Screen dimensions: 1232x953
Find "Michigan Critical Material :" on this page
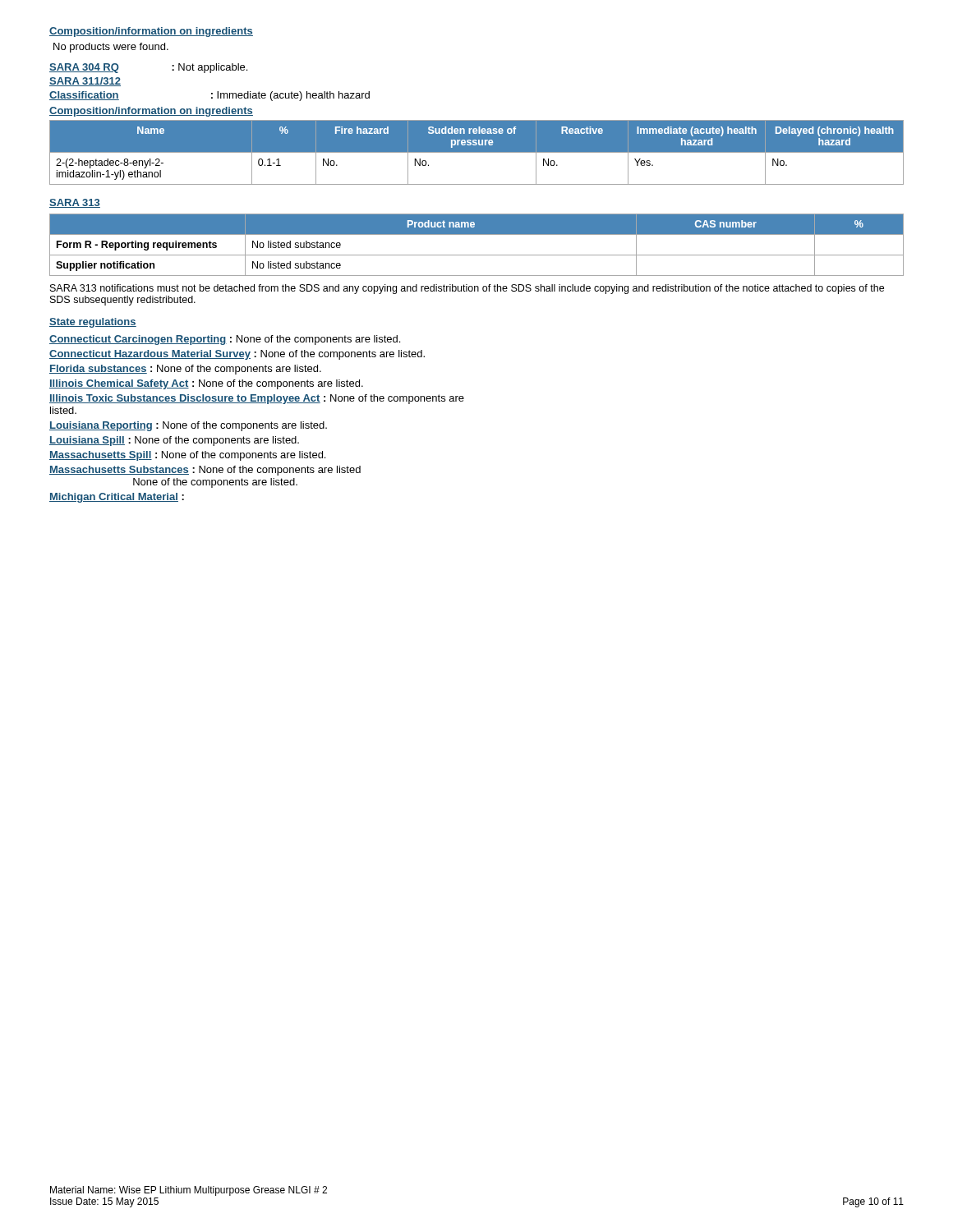tap(117, 496)
